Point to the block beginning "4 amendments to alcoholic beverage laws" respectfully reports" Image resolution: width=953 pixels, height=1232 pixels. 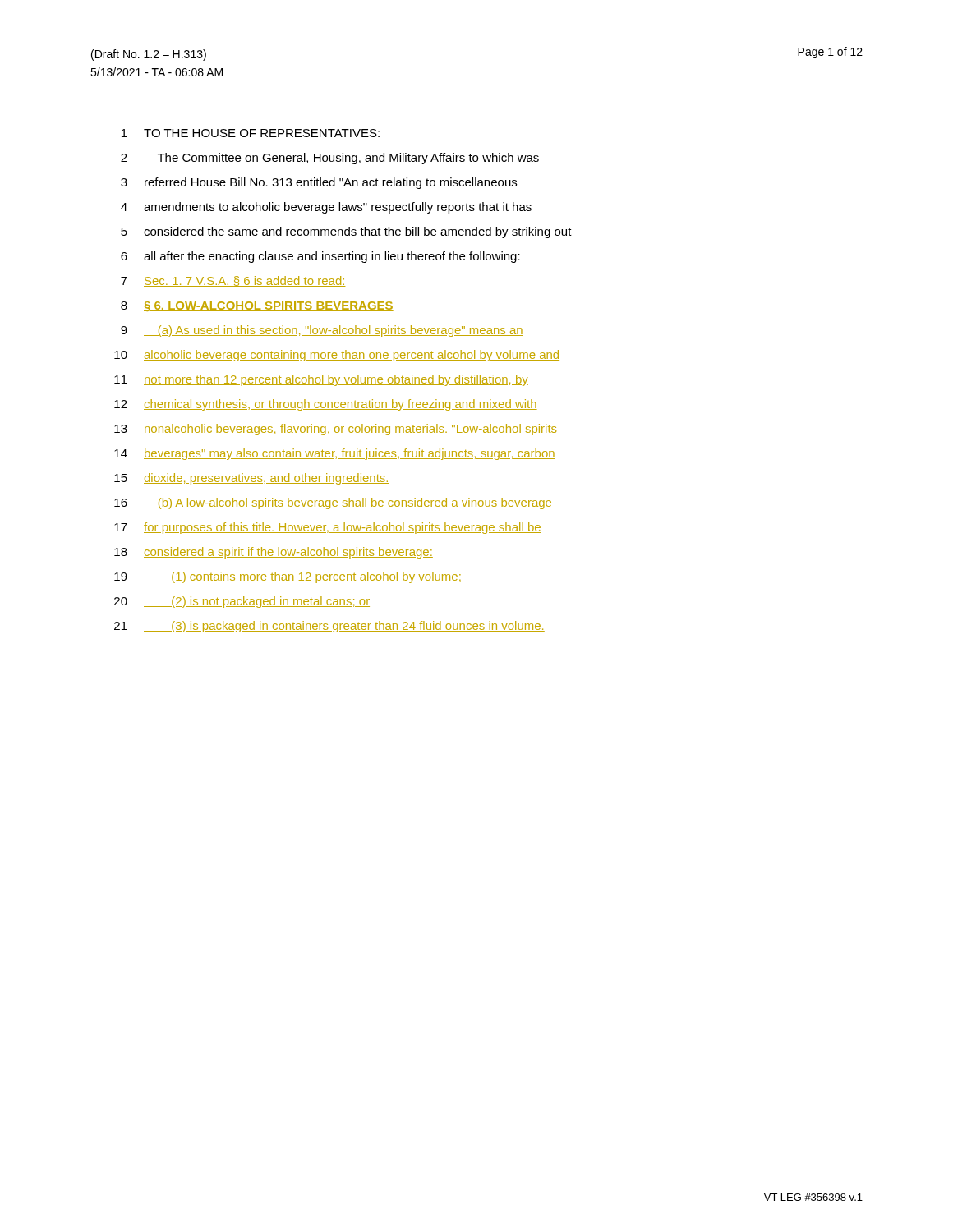(476, 207)
